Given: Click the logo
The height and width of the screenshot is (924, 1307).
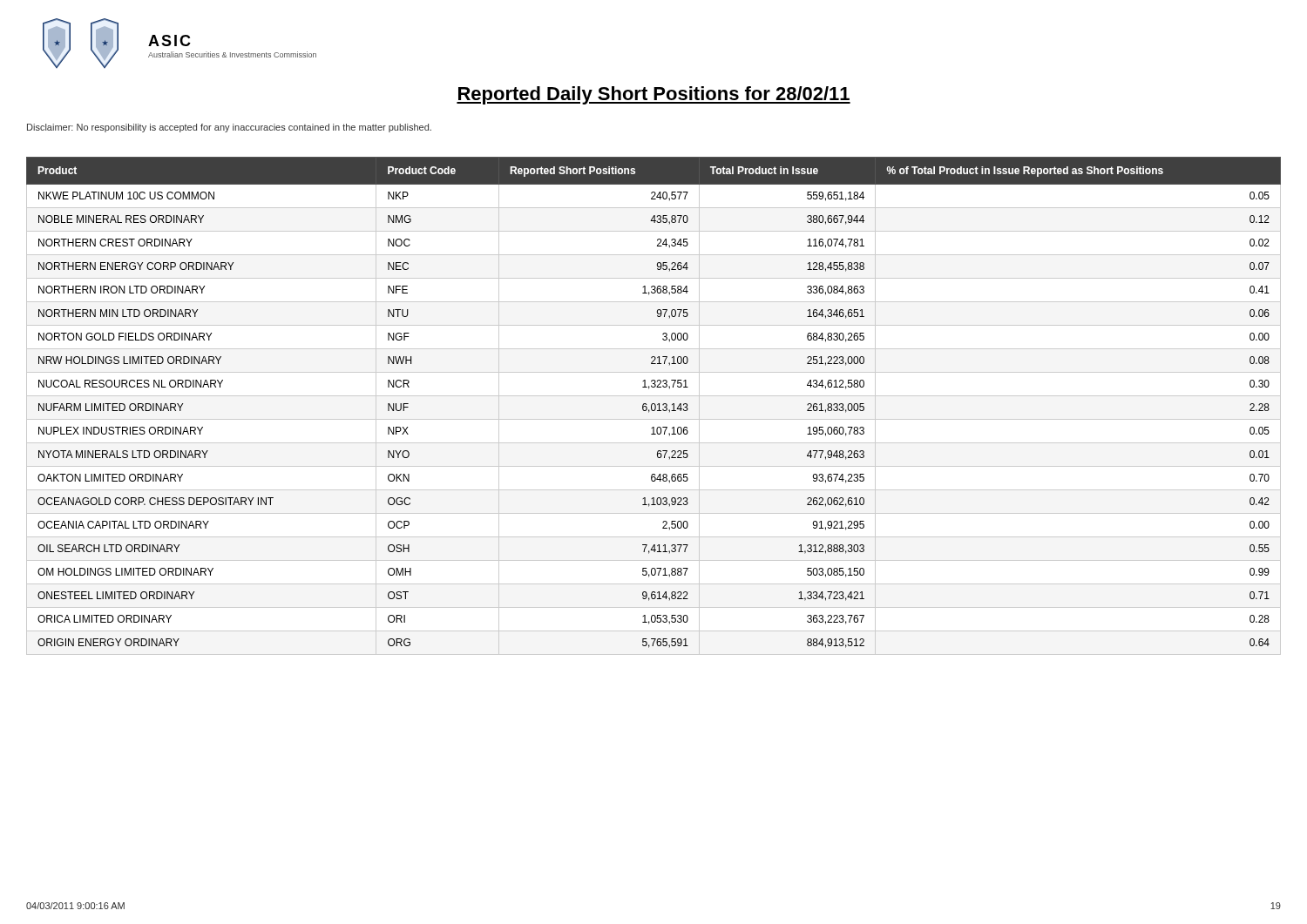Looking at the screenshot, I should (171, 46).
